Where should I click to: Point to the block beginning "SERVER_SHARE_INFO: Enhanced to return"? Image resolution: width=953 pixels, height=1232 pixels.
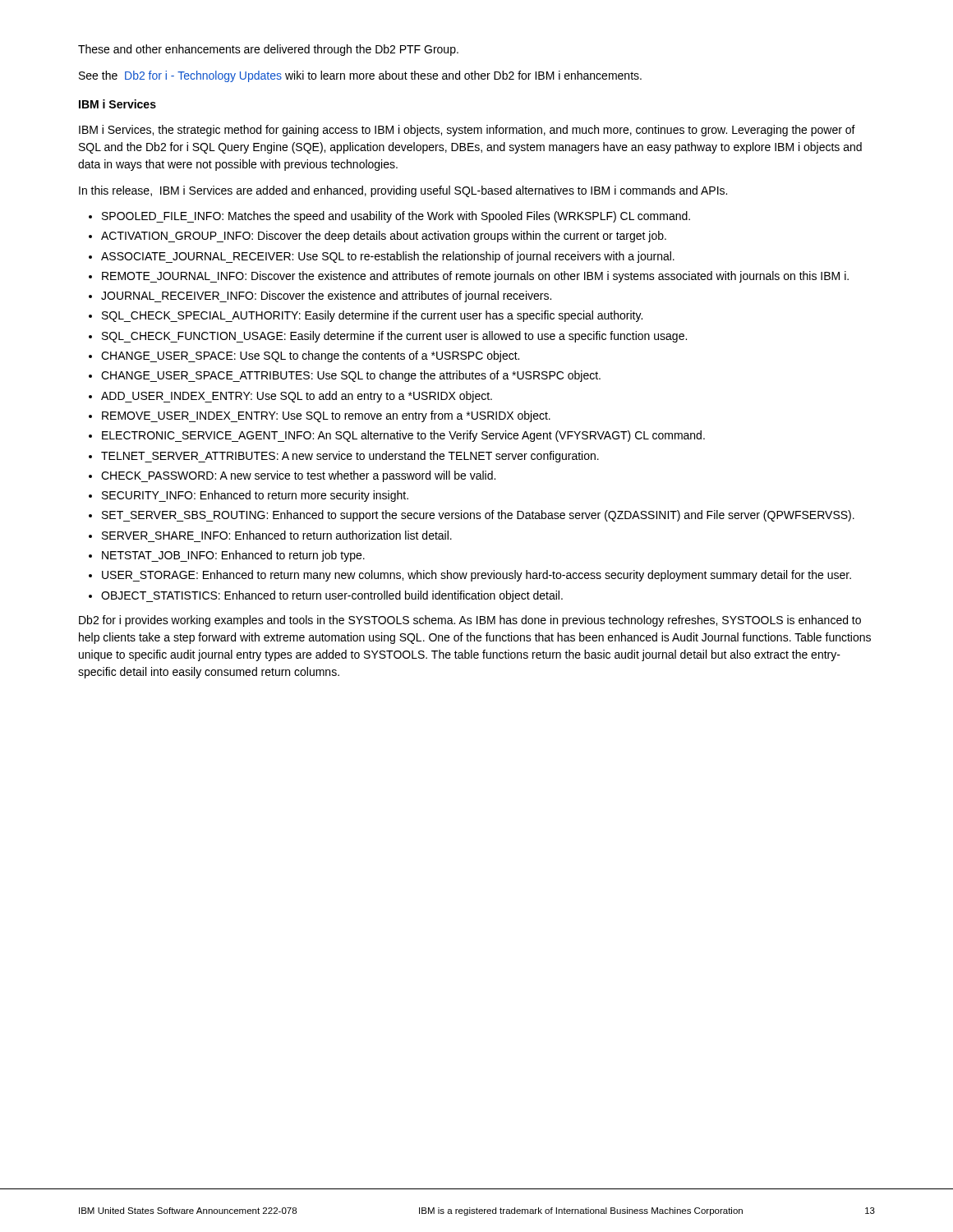coord(277,535)
